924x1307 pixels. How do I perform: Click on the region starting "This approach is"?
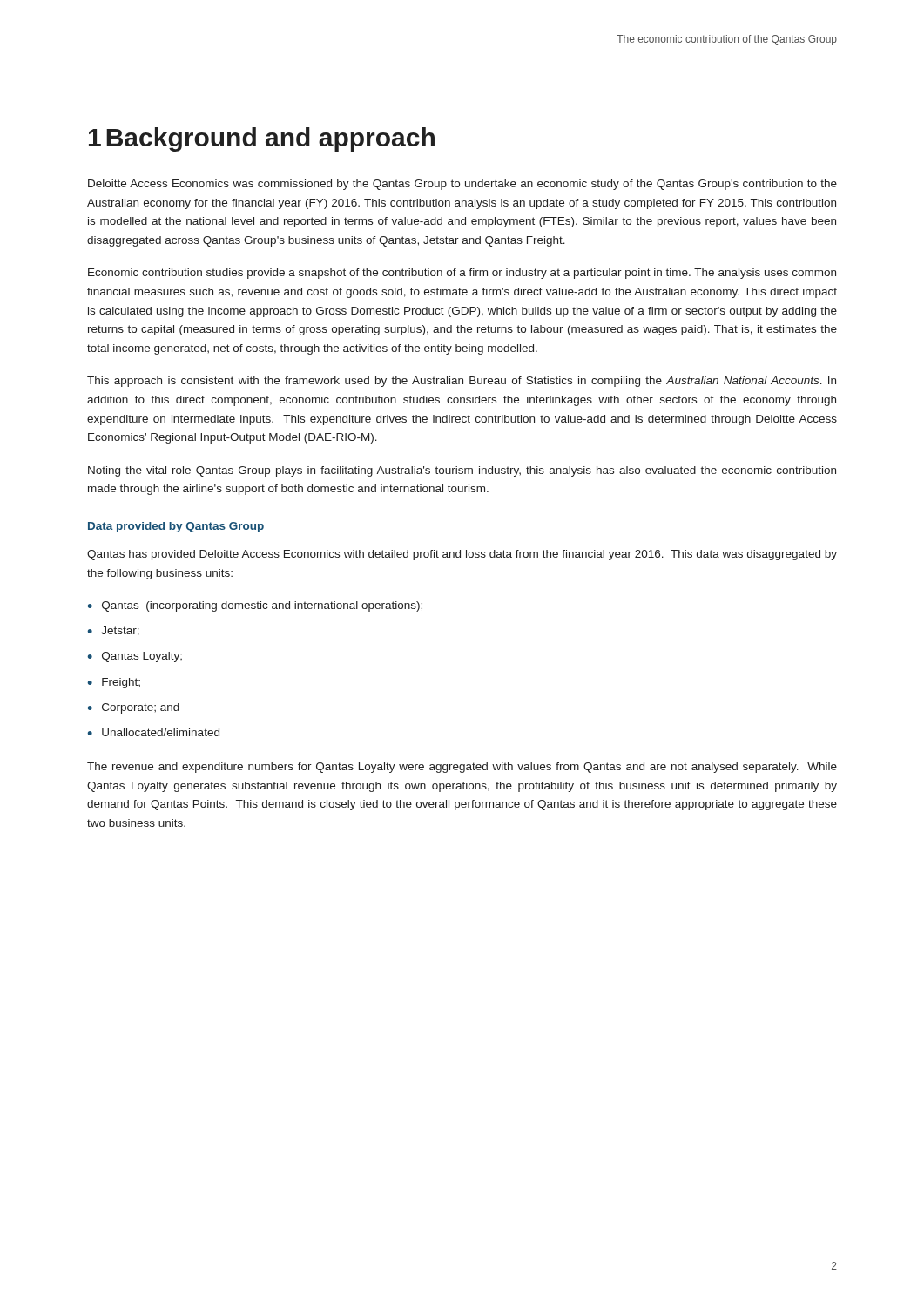click(462, 409)
